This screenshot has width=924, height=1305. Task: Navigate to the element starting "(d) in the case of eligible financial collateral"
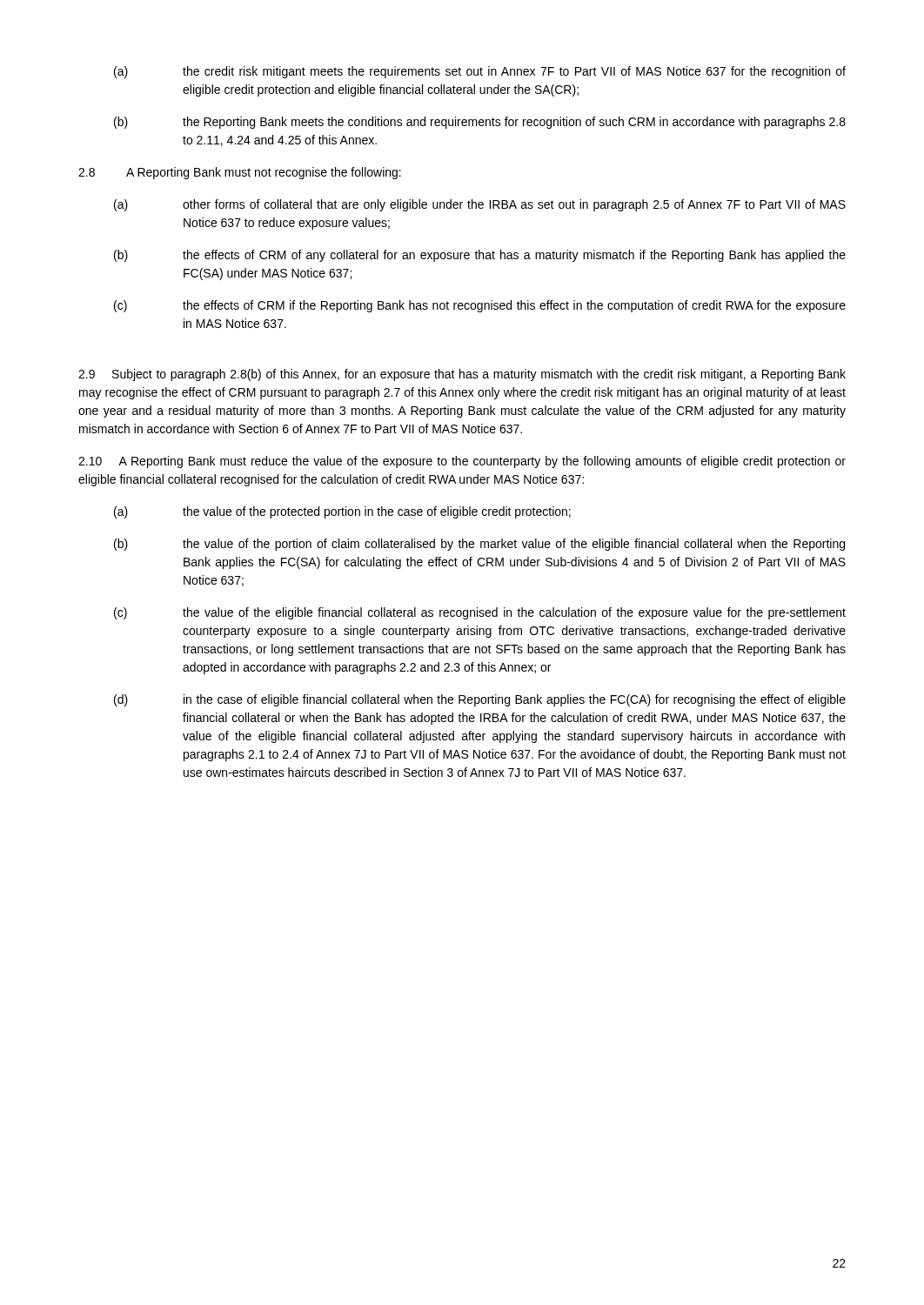click(462, 736)
